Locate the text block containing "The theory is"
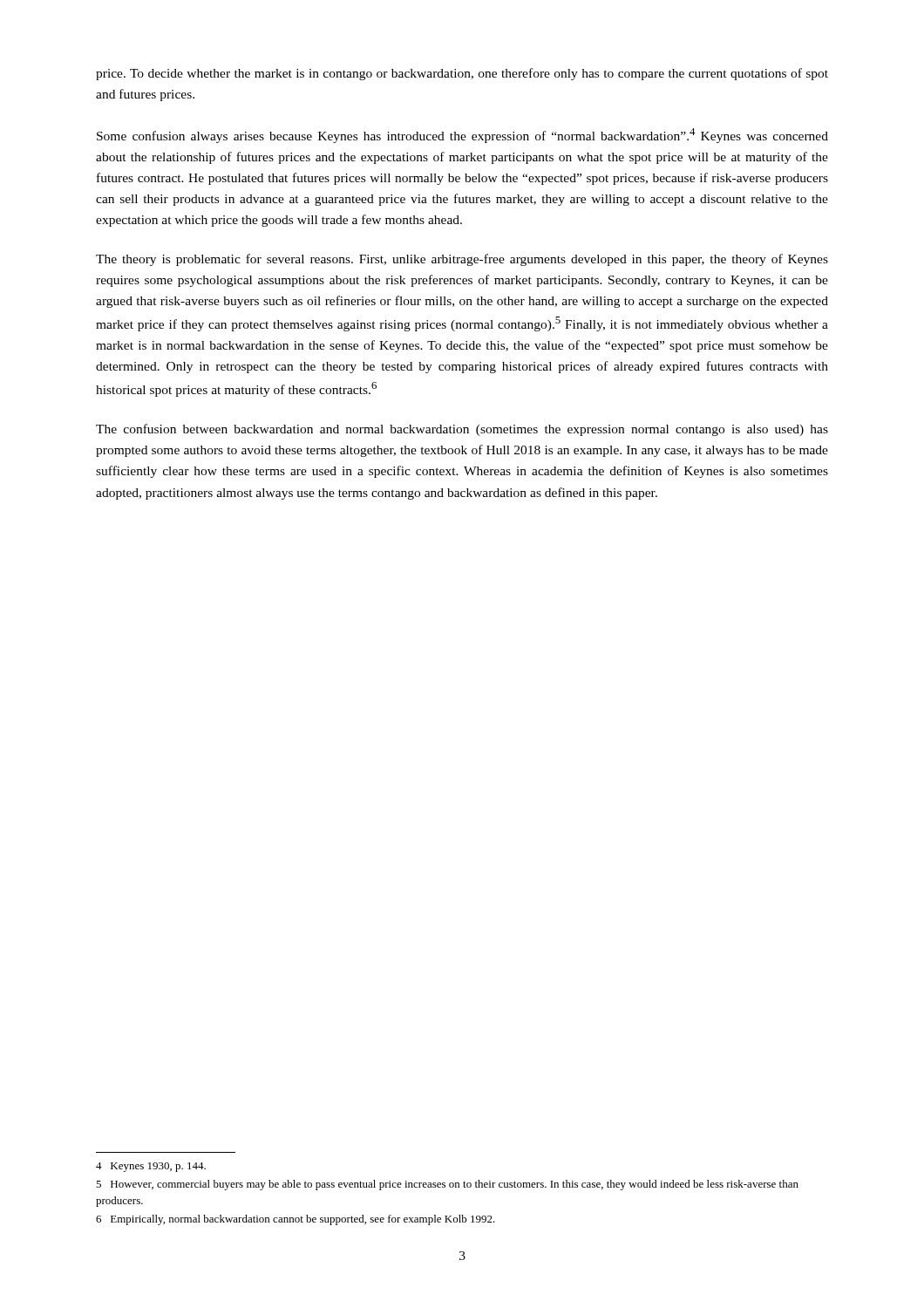This screenshot has height=1308, width=924. (462, 324)
